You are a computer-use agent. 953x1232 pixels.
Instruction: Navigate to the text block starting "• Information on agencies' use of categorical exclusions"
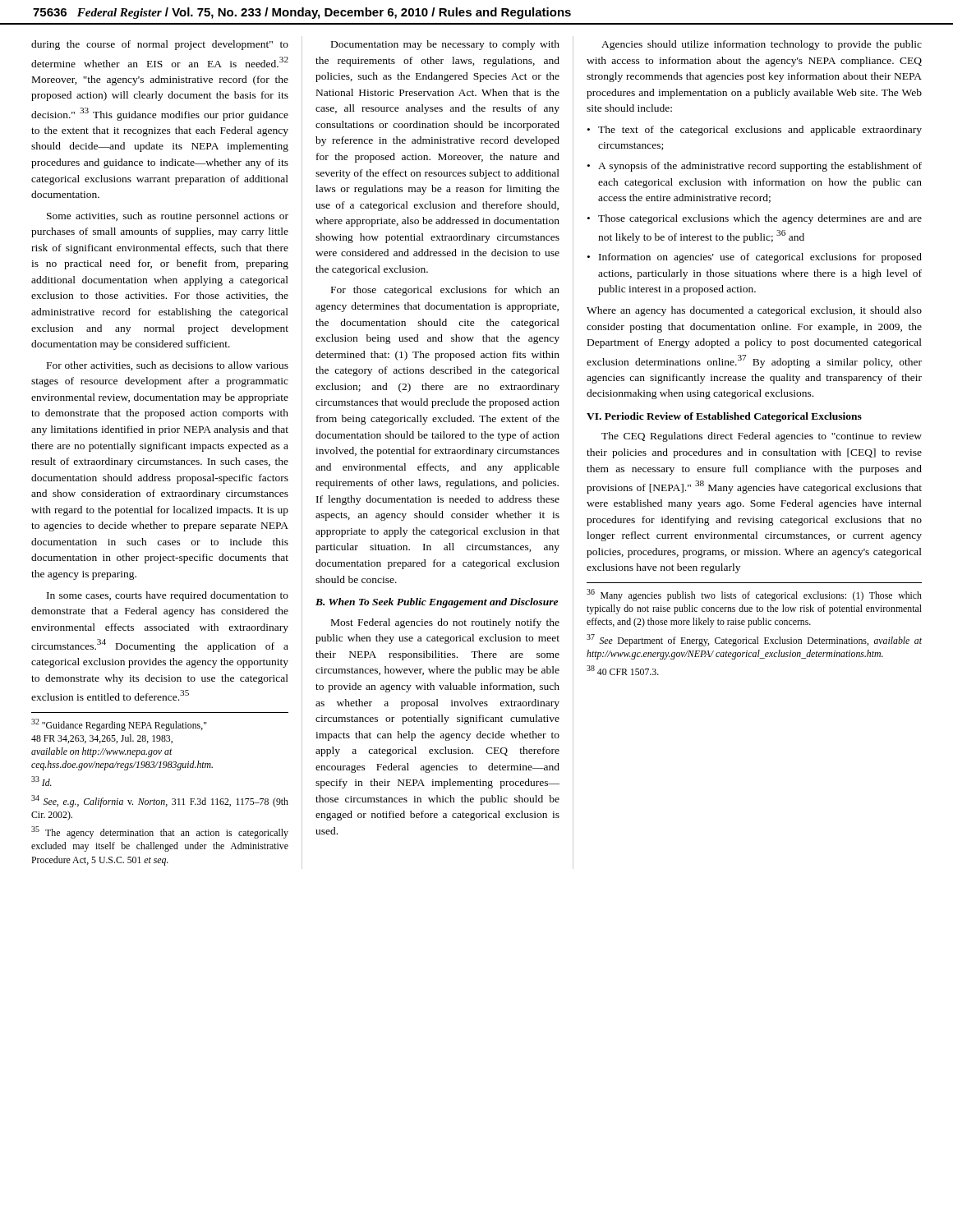pos(754,273)
